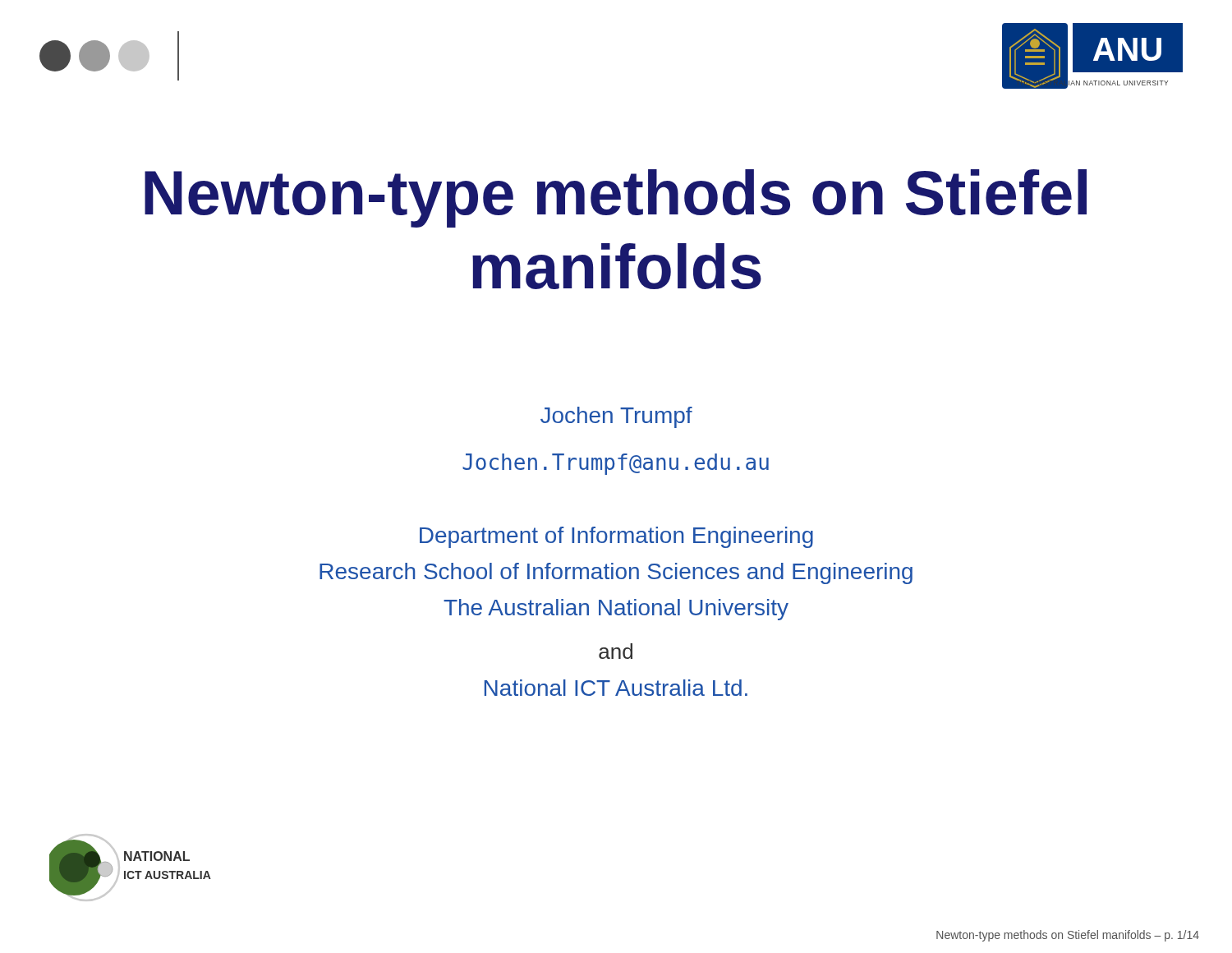The width and height of the screenshot is (1232, 953).
Task: Select the text block with the text "National ICT Australia"
Action: tap(616, 688)
